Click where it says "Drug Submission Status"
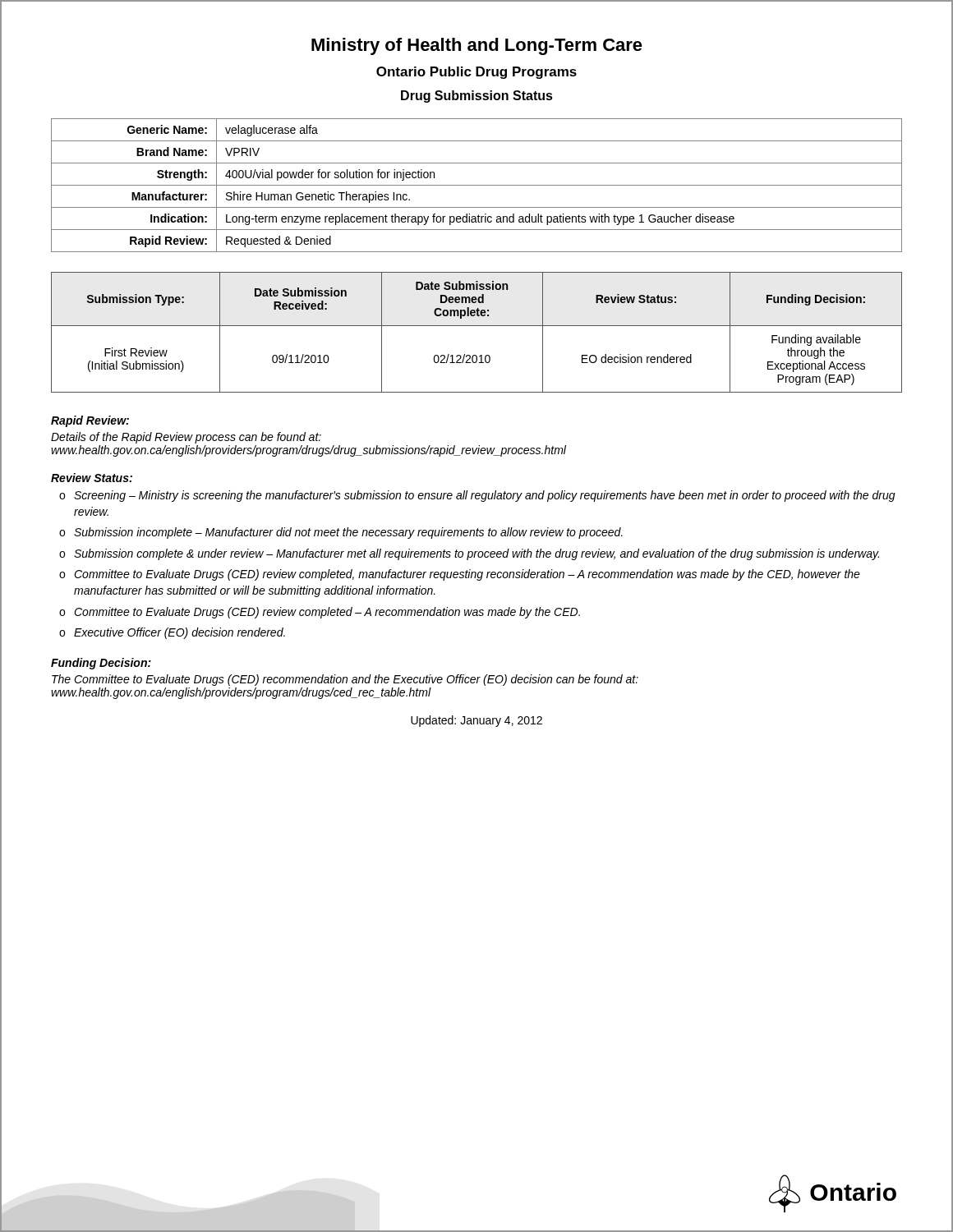This screenshot has height=1232, width=953. coord(476,96)
